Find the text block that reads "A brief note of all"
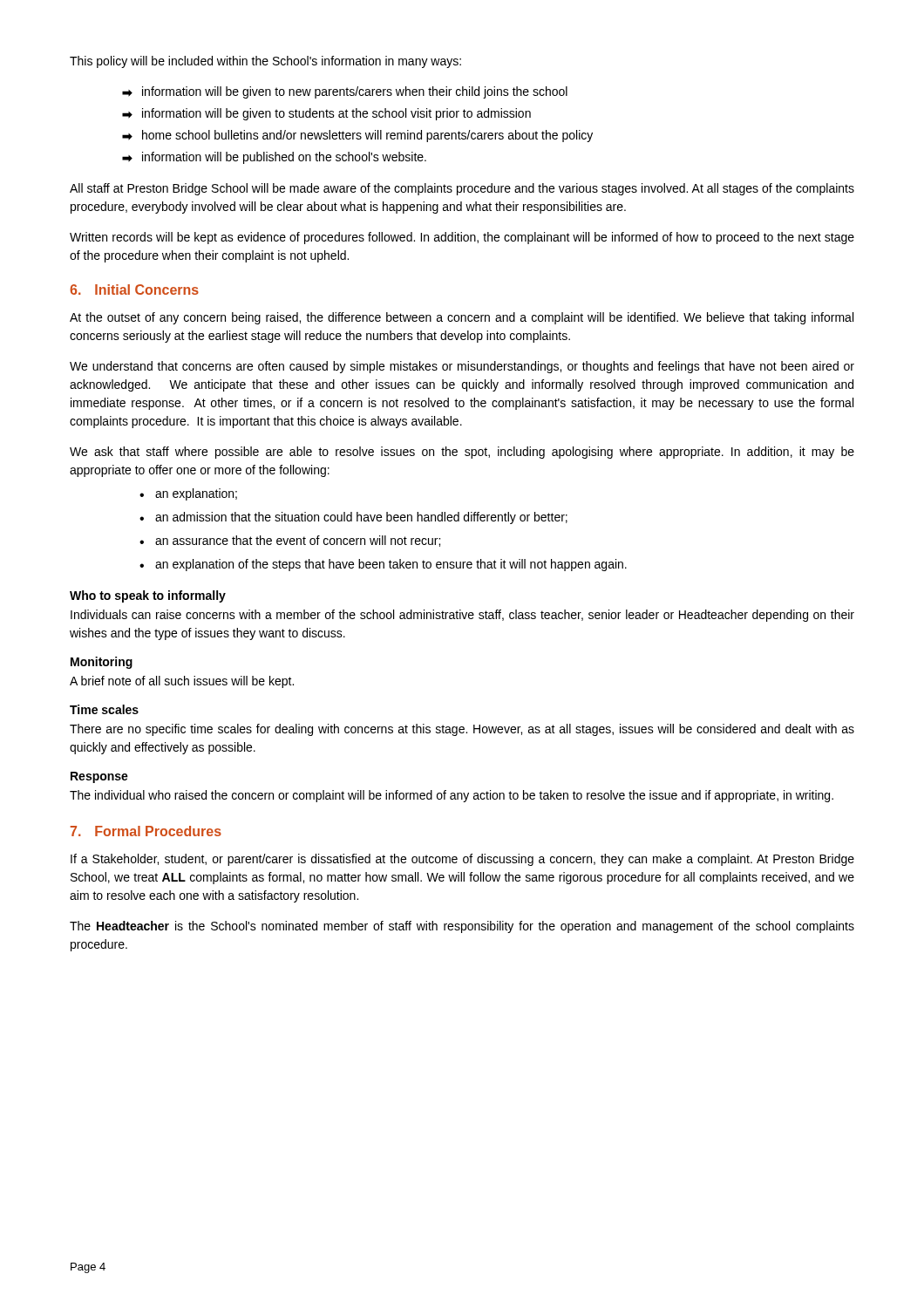The width and height of the screenshot is (924, 1308). click(x=182, y=681)
